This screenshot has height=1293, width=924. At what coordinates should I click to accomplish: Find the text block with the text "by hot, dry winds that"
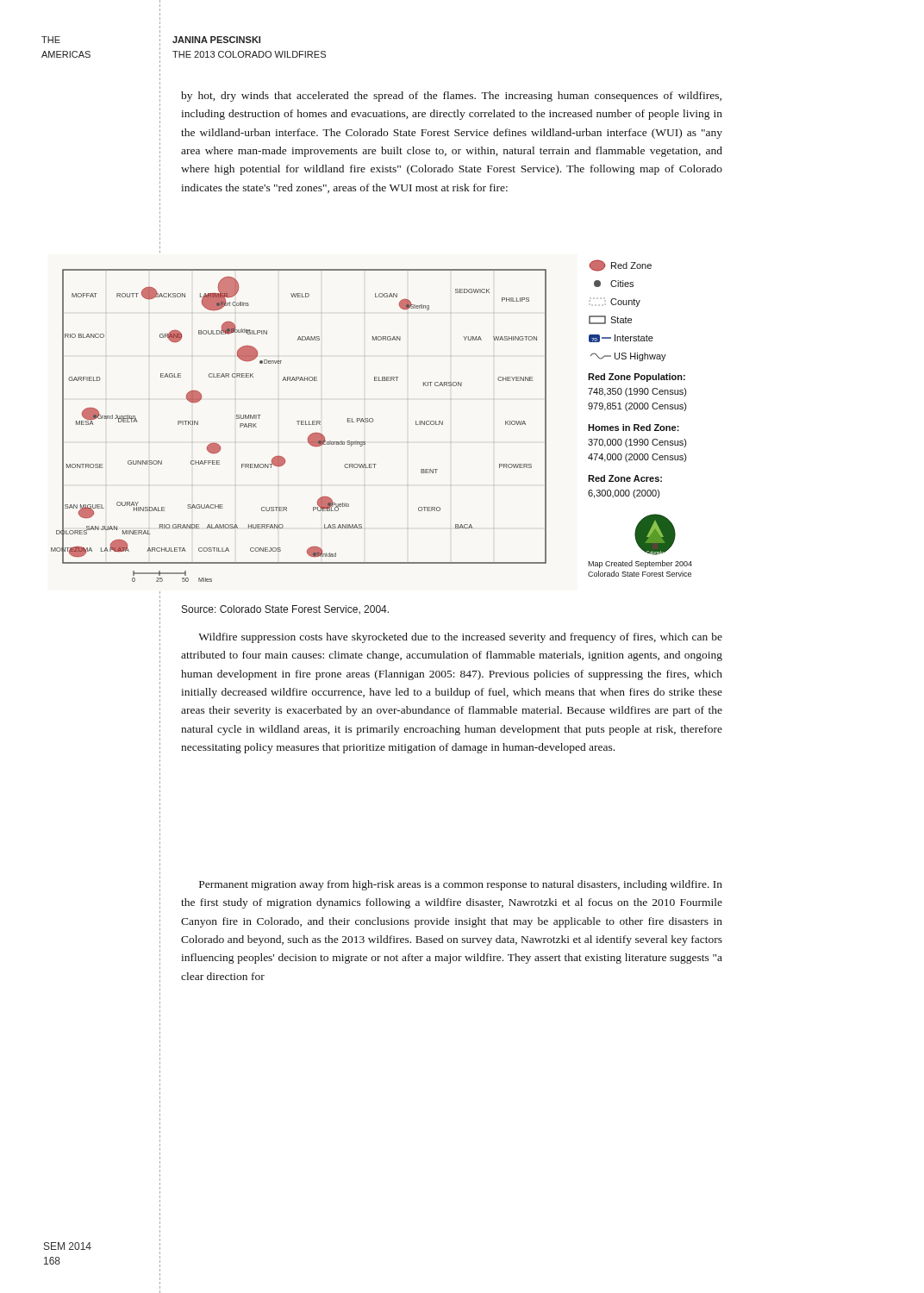coord(452,141)
